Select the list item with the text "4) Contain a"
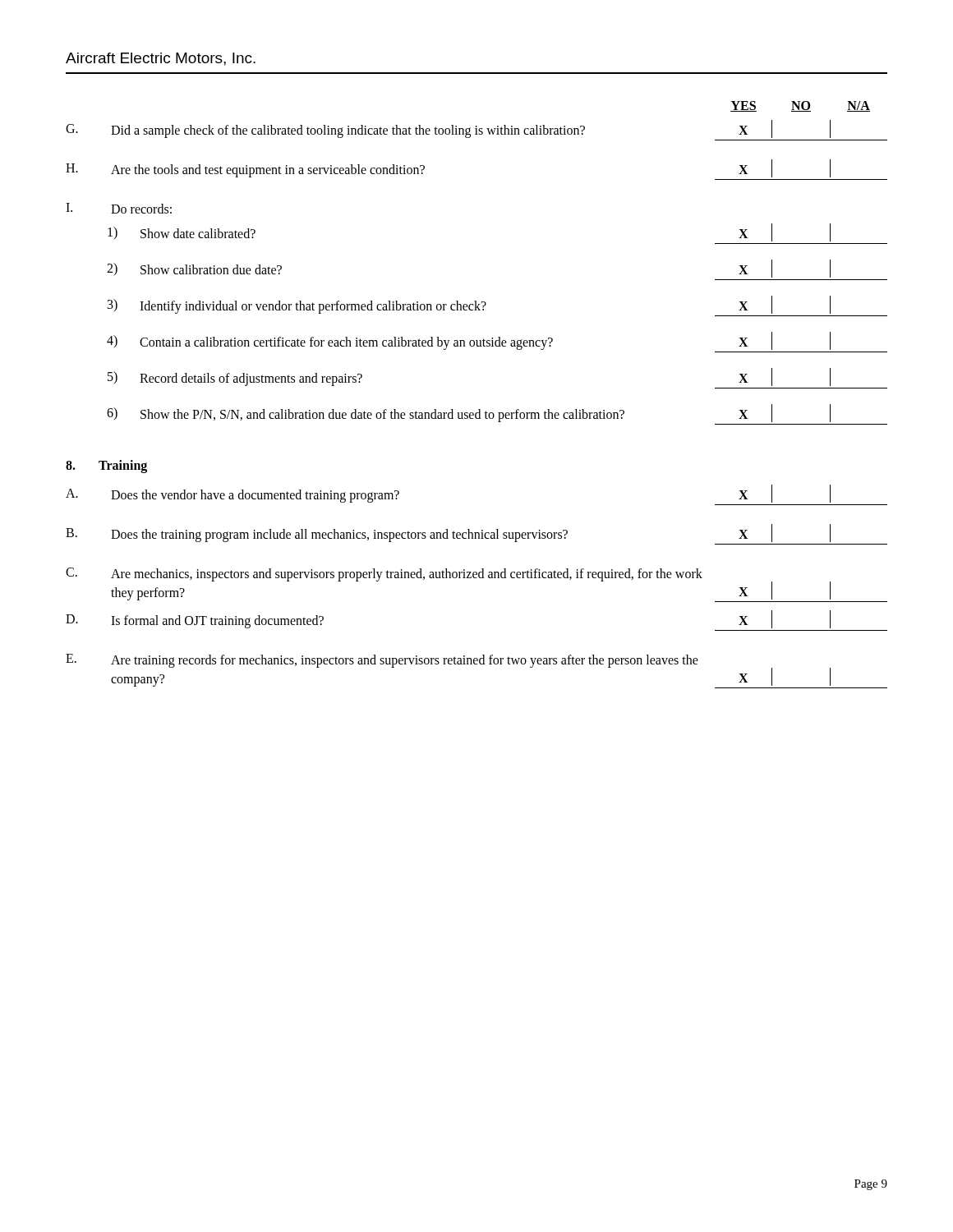Image resolution: width=953 pixels, height=1232 pixels. [x=497, y=342]
